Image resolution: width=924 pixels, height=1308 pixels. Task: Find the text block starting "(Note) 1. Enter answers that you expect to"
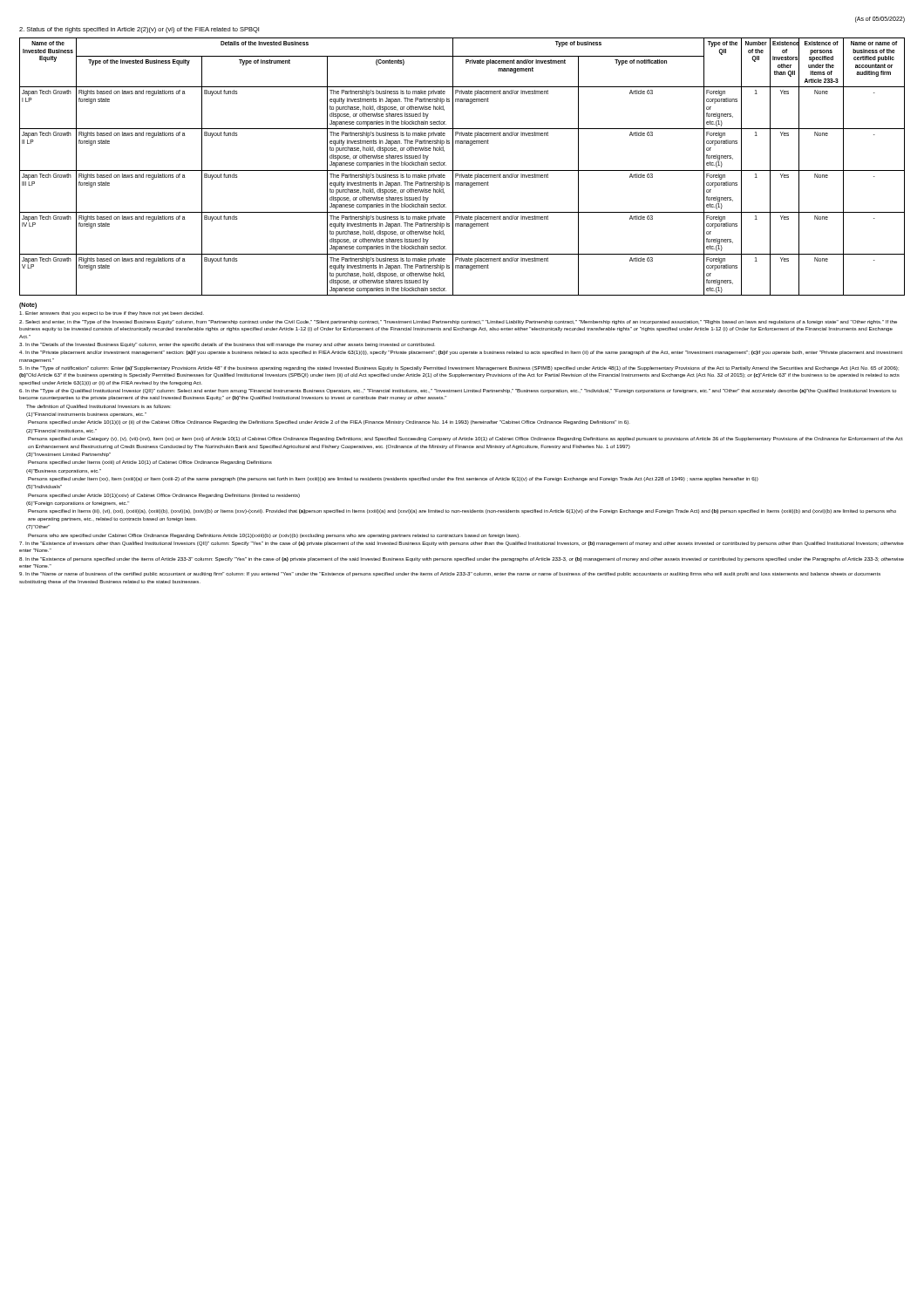(462, 444)
